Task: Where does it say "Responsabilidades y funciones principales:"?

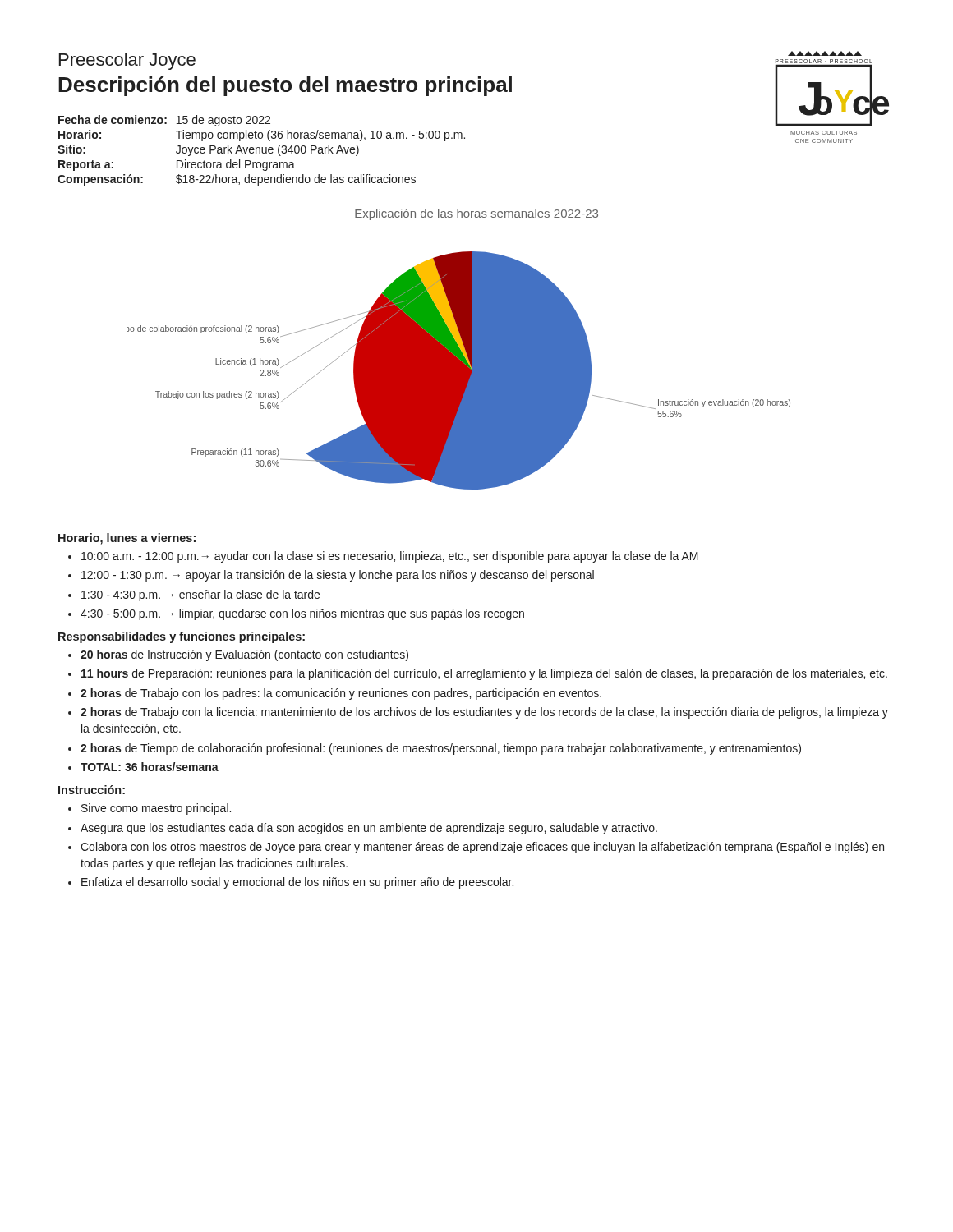Action: pyautogui.click(x=182, y=637)
